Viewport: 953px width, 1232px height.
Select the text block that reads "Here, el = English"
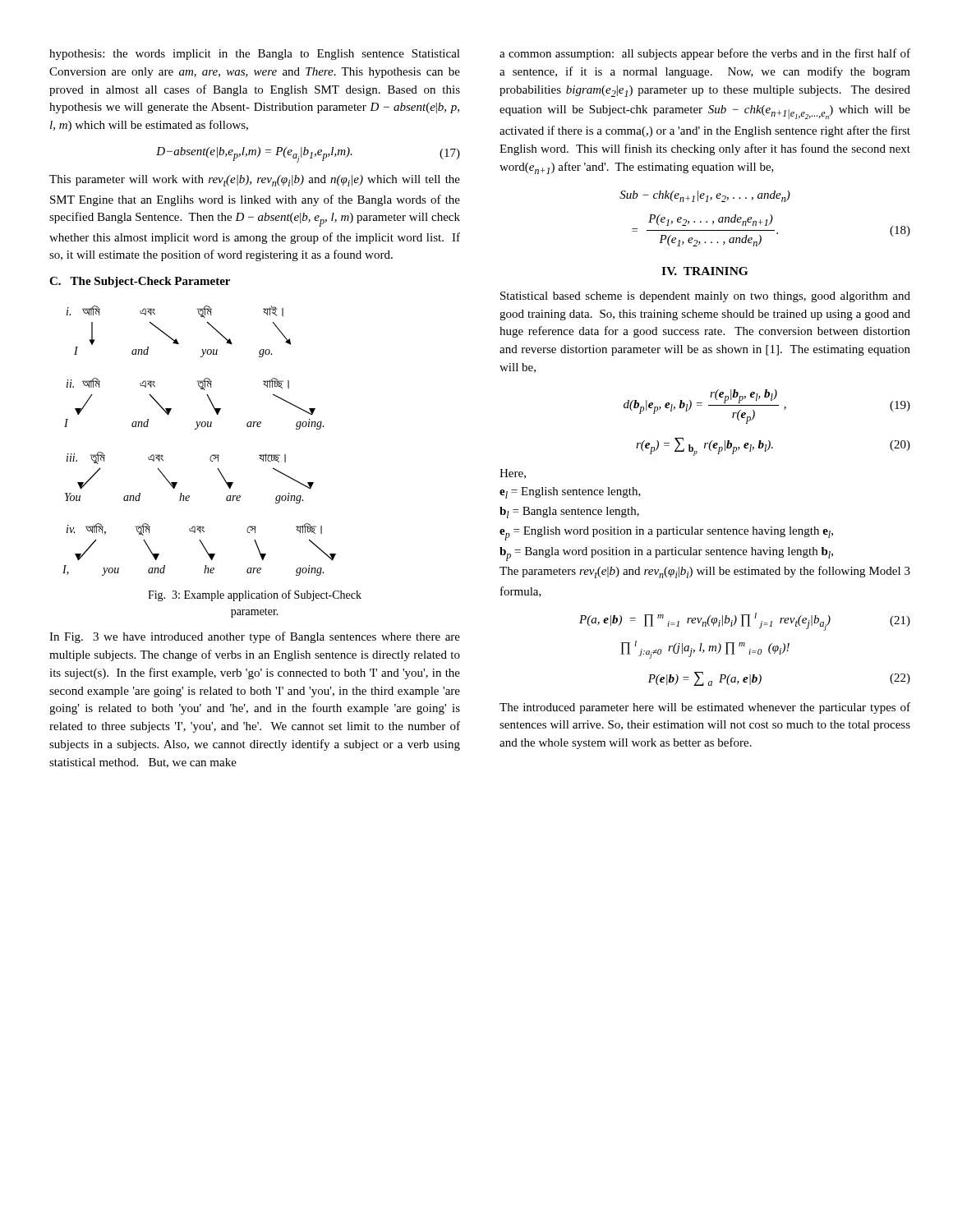pyautogui.click(x=705, y=532)
